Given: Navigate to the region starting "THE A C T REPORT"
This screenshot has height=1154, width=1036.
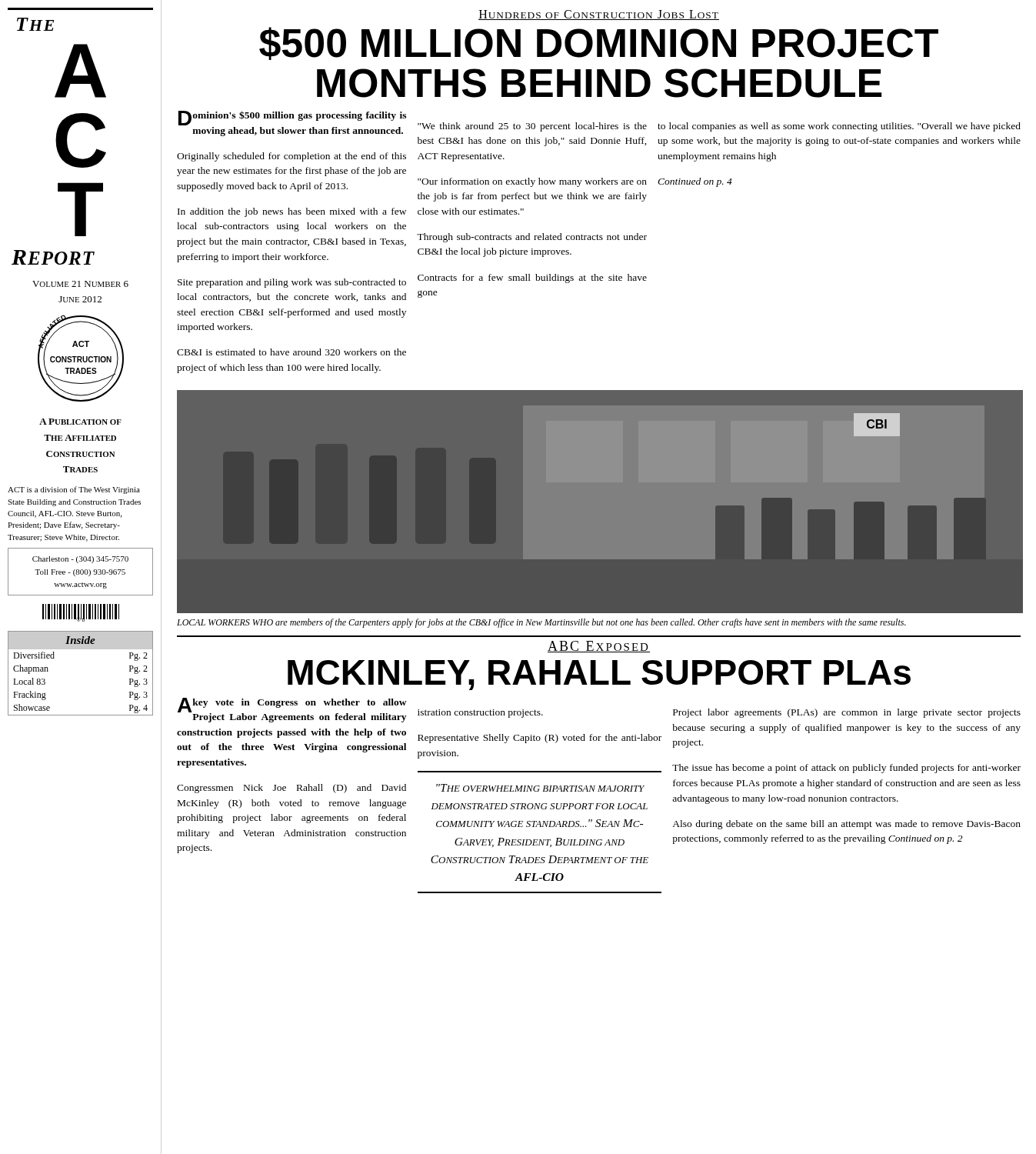Looking at the screenshot, I should coord(80,139).
